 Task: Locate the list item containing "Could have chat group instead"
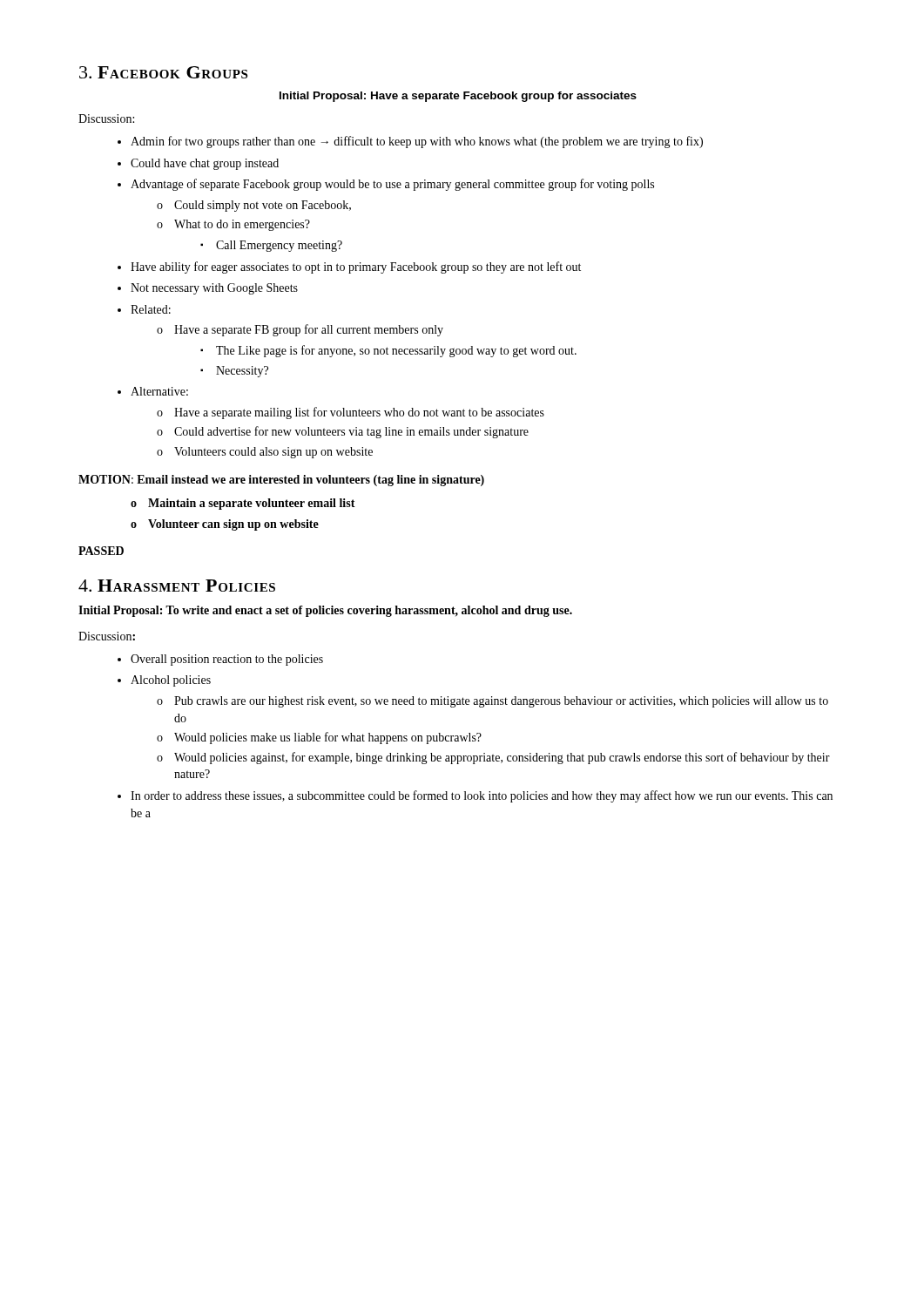tap(205, 164)
